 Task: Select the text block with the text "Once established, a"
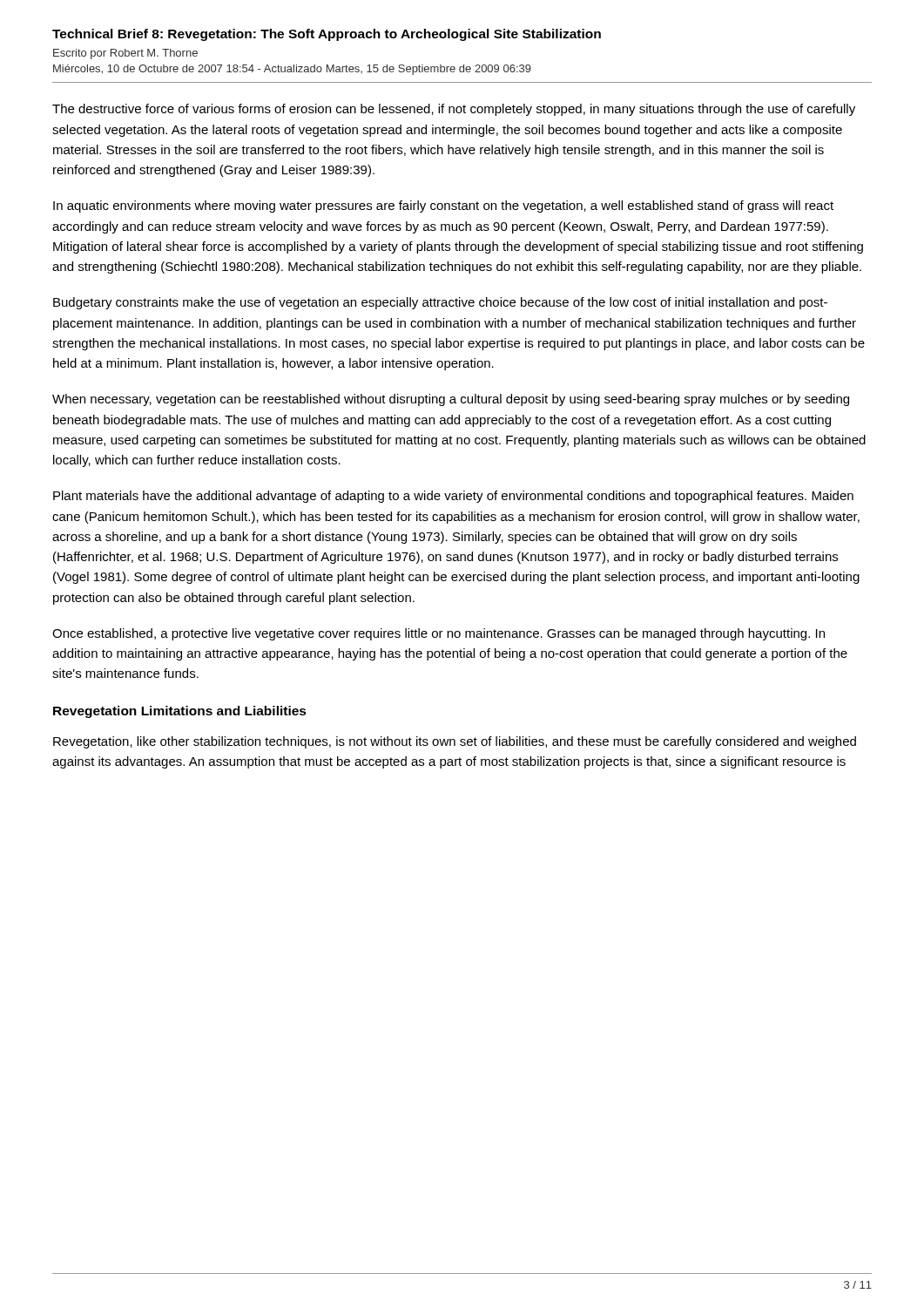(450, 653)
